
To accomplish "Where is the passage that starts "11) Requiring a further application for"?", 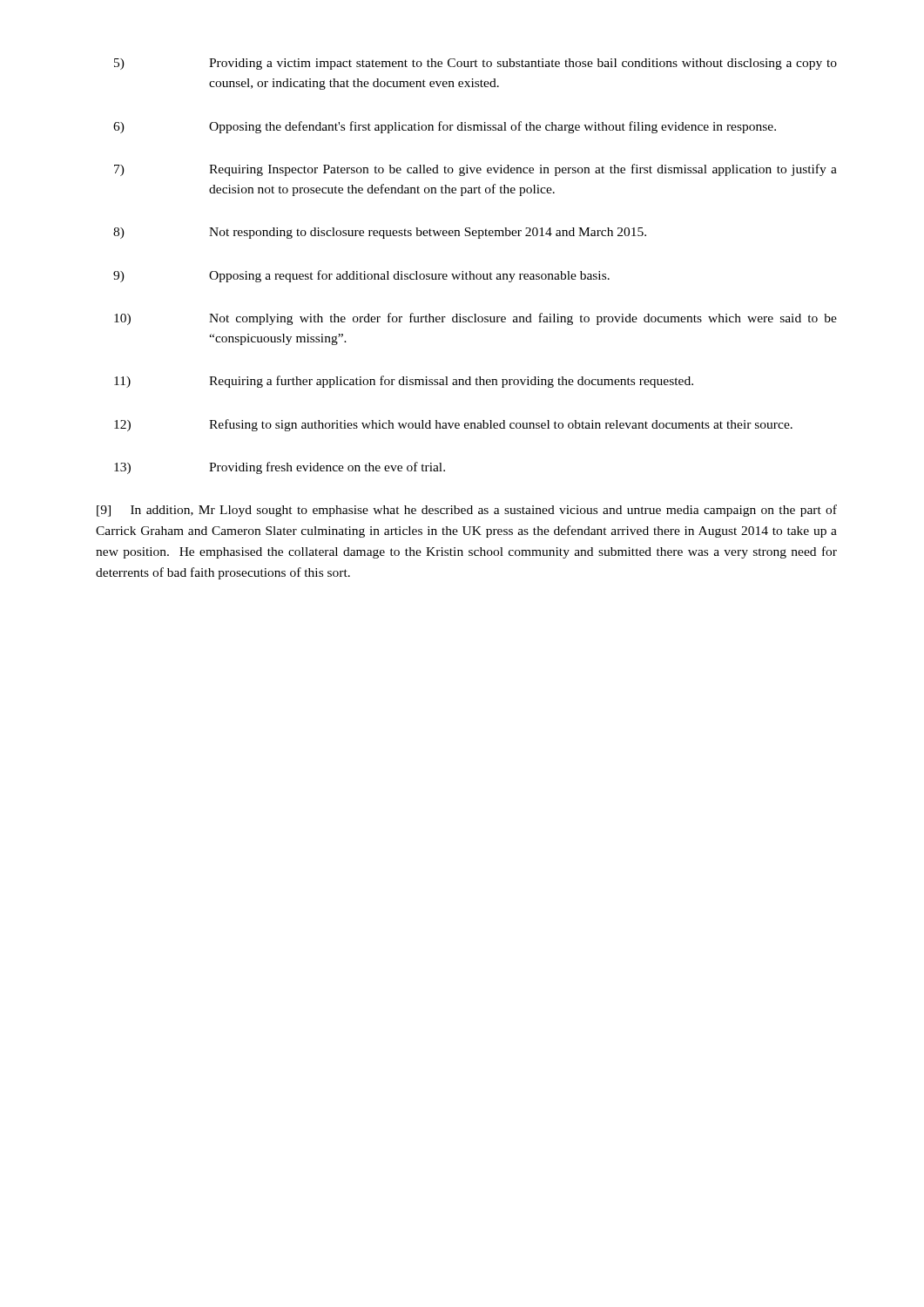I will click(x=466, y=381).
